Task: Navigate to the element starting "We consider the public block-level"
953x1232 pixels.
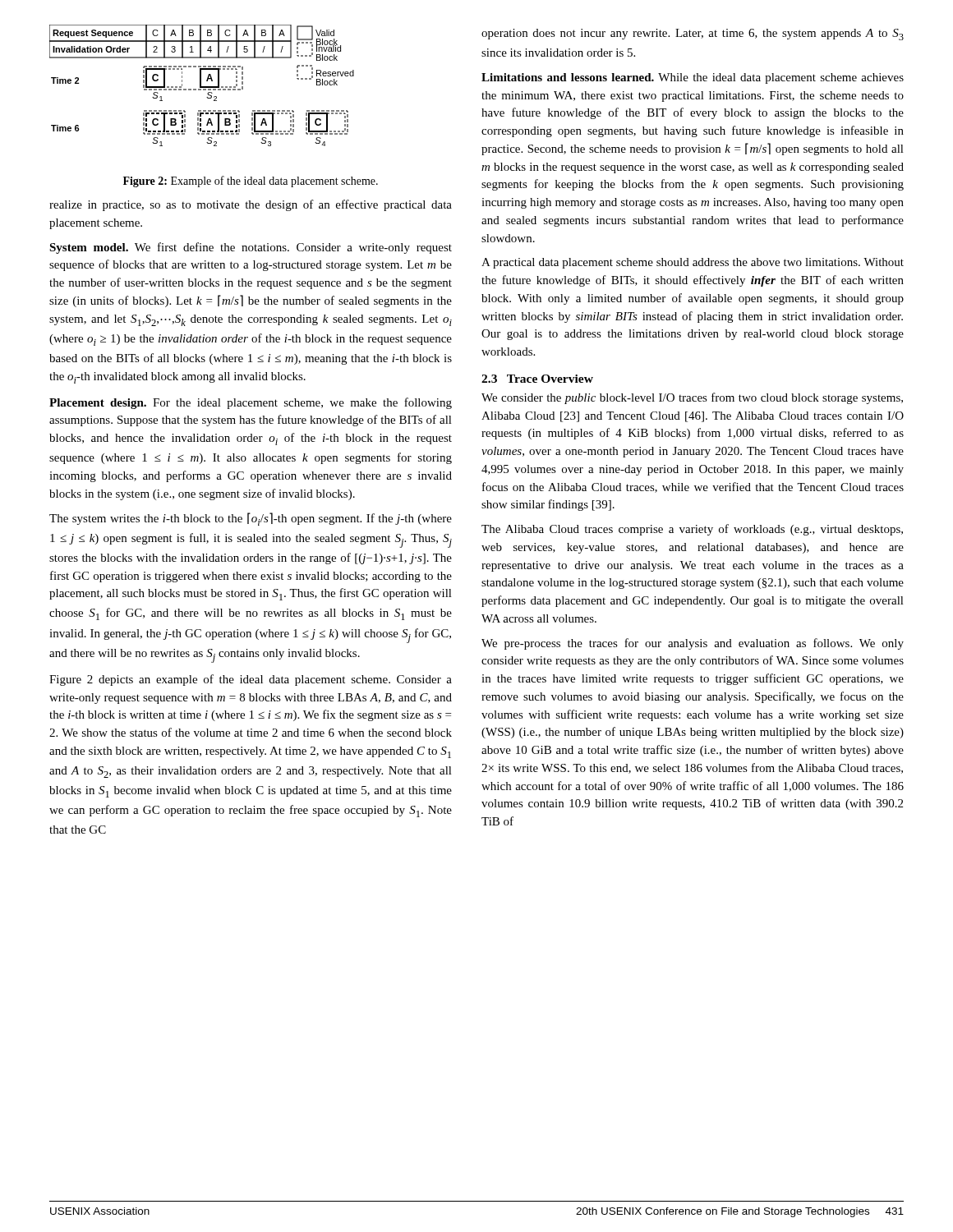Action: 693,452
